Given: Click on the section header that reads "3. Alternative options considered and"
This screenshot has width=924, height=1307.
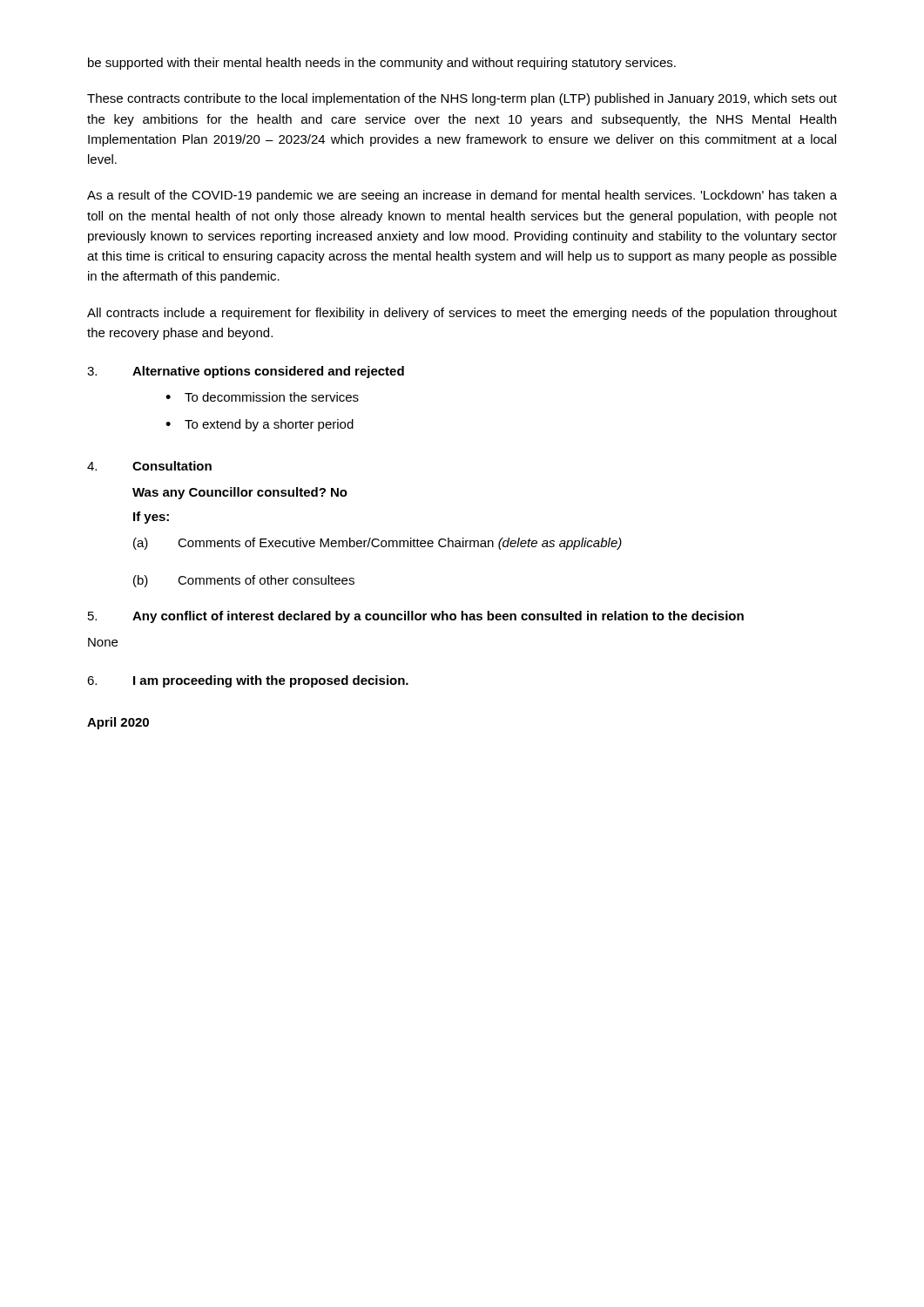Looking at the screenshot, I should click(246, 371).
